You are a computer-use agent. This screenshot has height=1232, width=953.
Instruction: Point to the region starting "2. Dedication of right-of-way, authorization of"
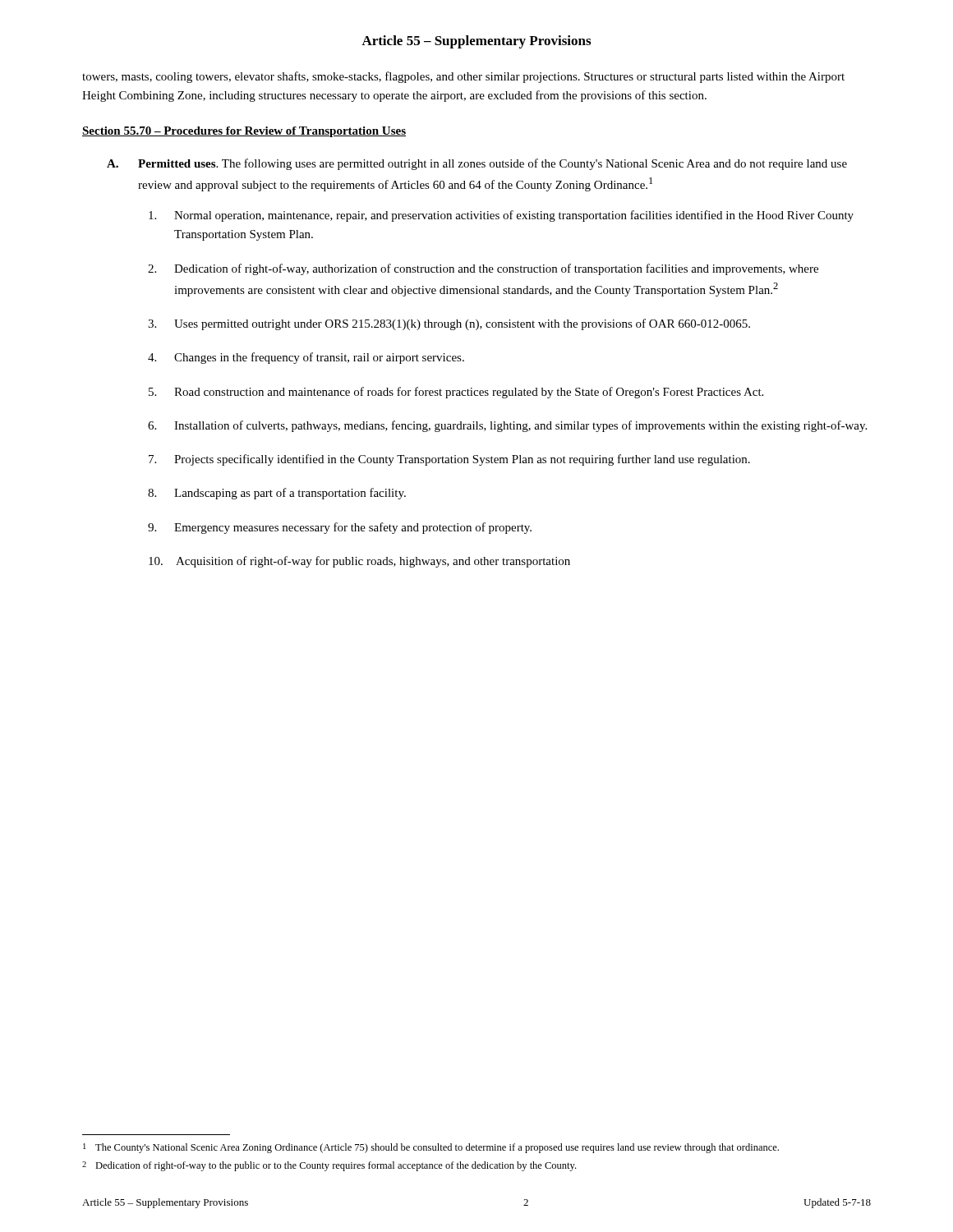509,279
